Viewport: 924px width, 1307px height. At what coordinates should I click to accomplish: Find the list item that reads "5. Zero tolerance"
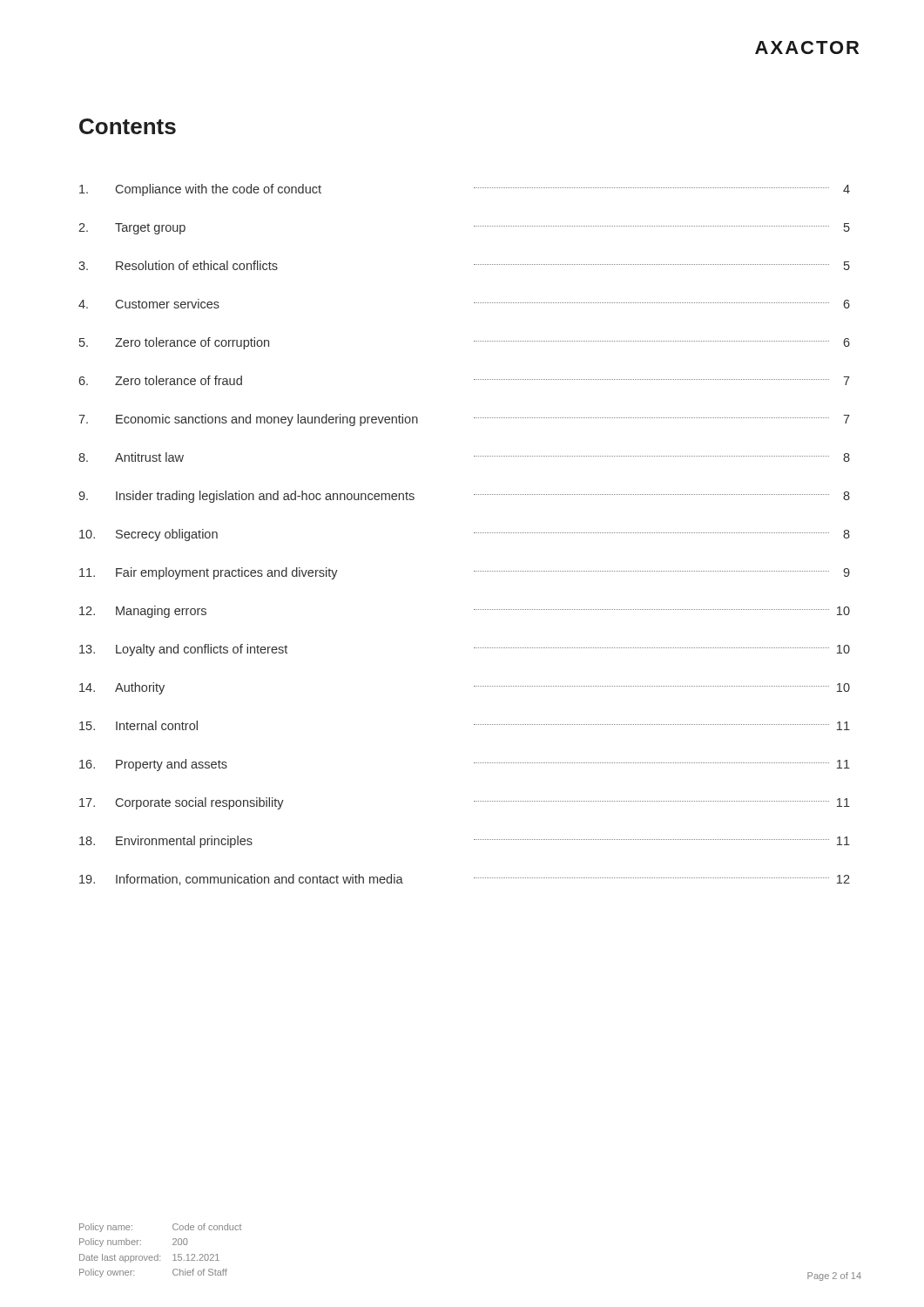coord(464,342)
